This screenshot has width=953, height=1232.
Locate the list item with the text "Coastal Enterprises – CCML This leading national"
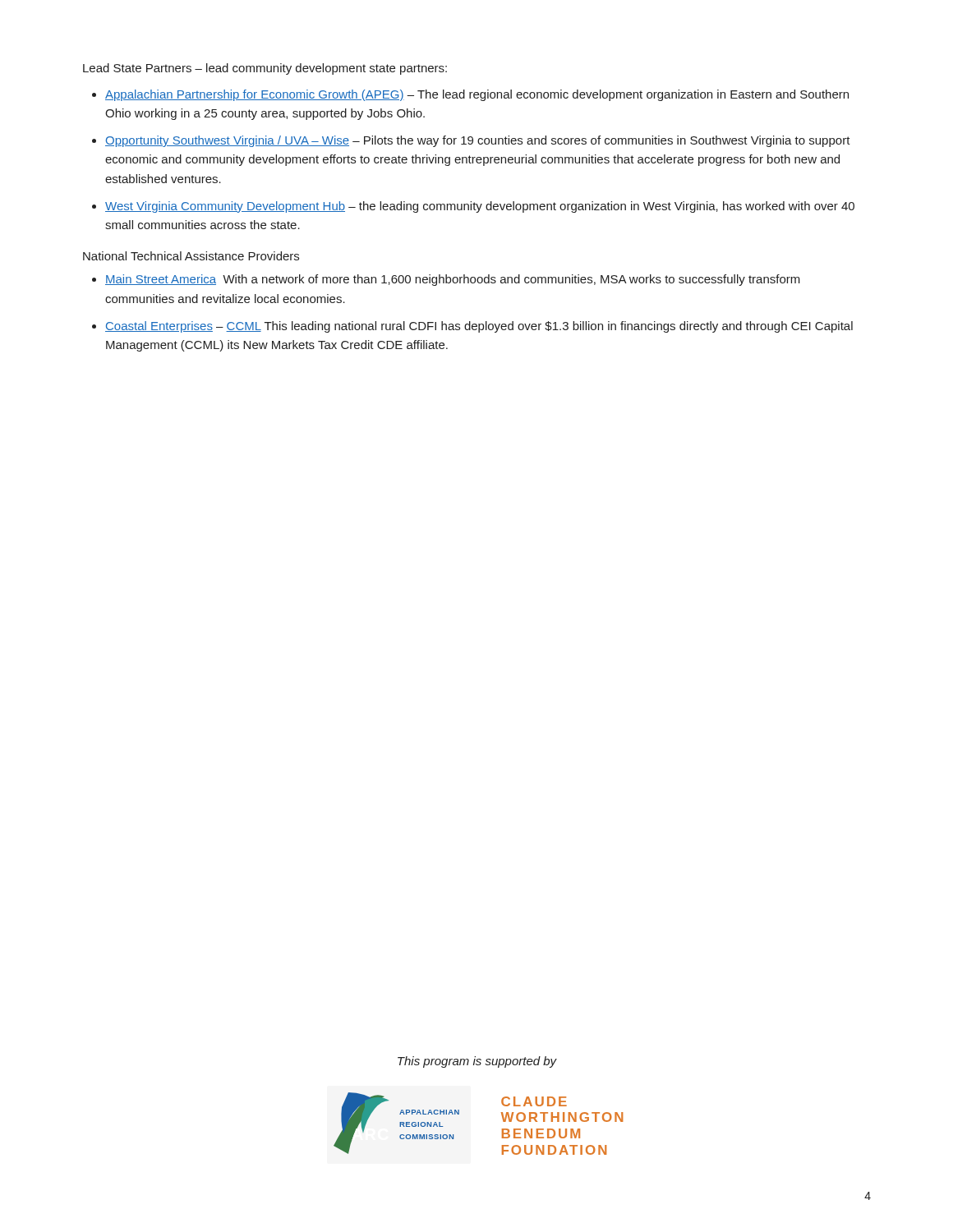(x=479, y=335)
